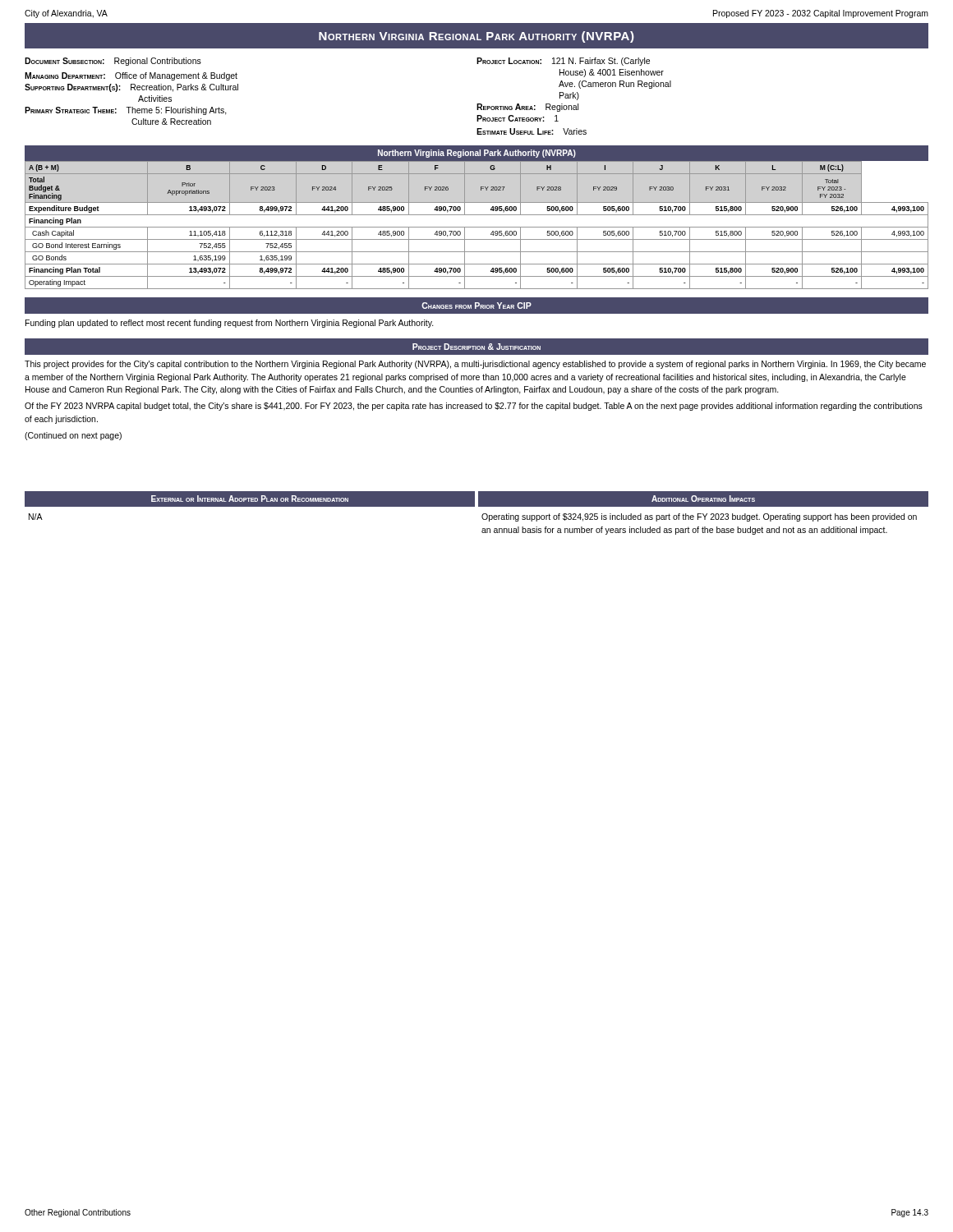Click on the text that says "Project Category: 1"
Image resolution: width=953 pixels, height=1232 pixels.
point(518,118)
